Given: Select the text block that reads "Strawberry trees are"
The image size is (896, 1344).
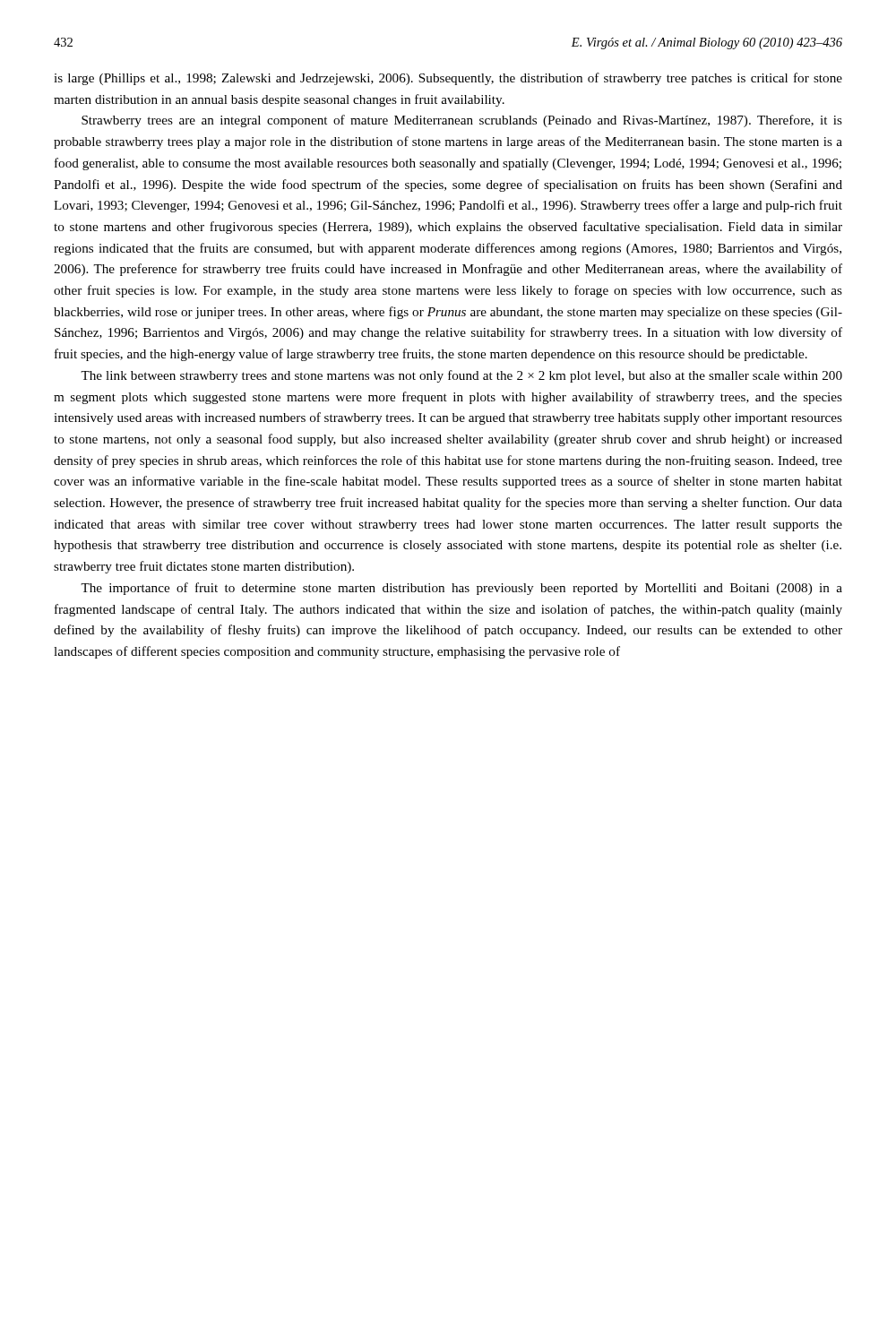Looking at the screenshot, I should (x=448, y=237).
